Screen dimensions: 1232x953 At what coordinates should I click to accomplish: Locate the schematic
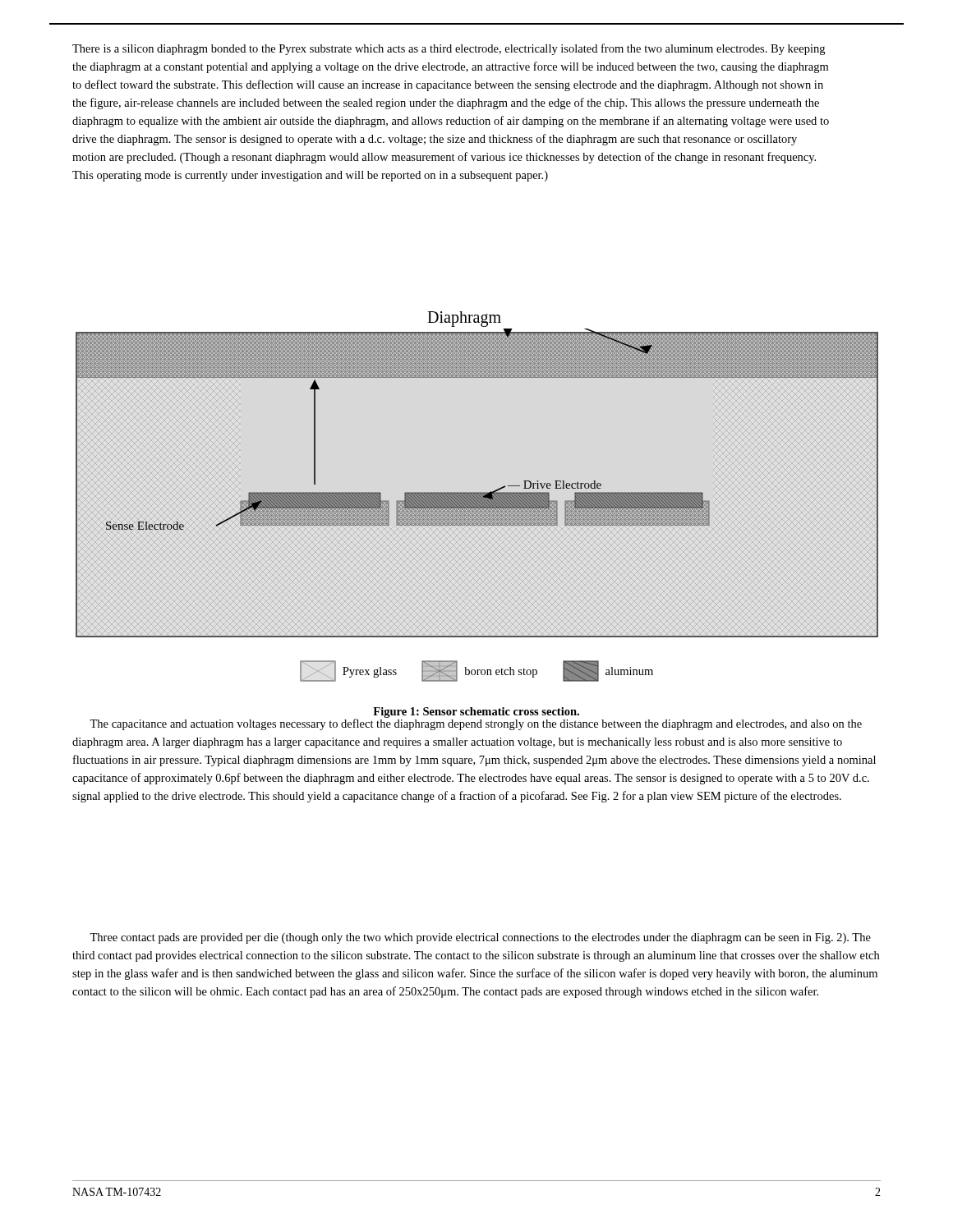click(476, 495)
